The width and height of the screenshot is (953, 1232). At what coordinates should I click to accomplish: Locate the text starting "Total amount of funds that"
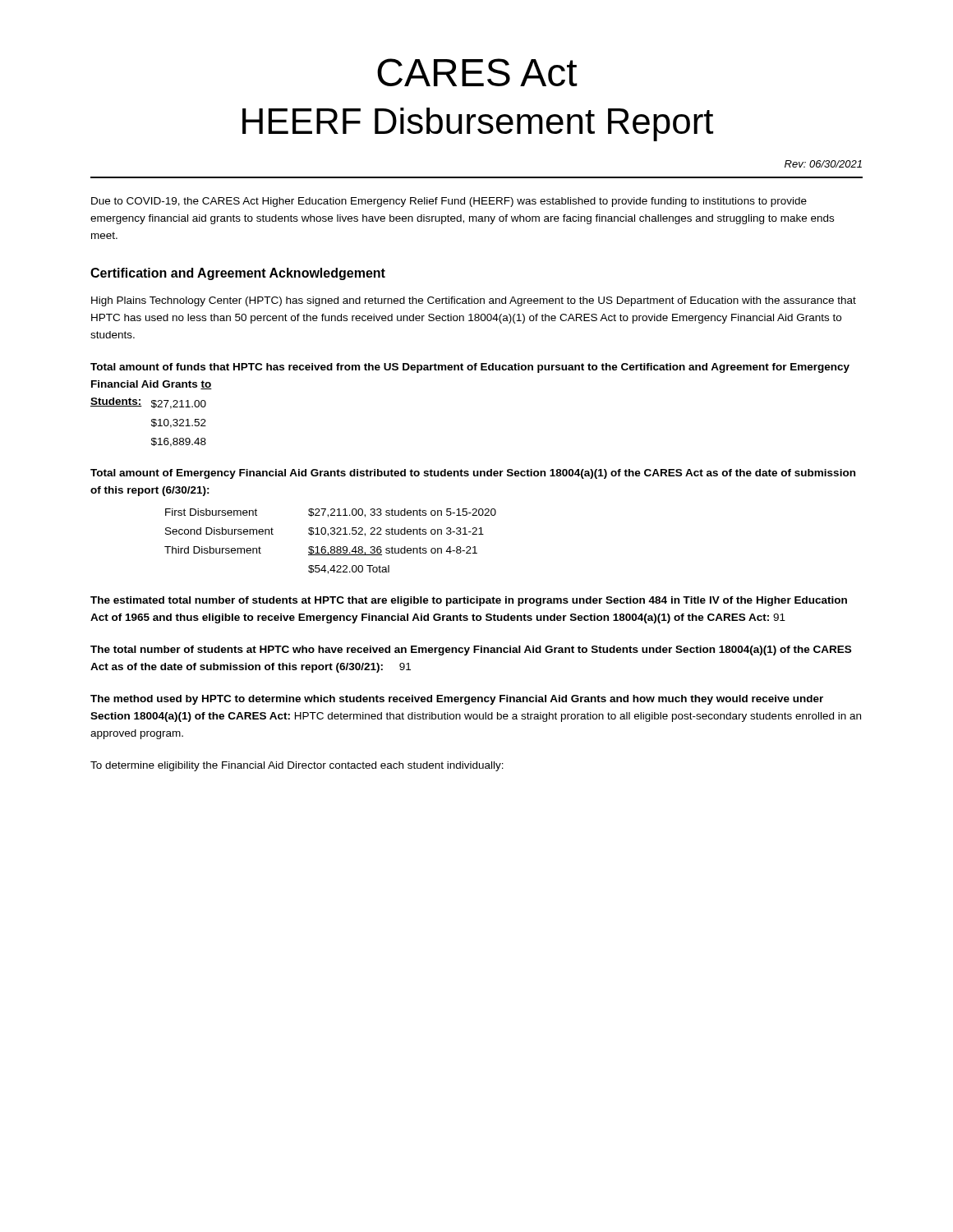470,368
